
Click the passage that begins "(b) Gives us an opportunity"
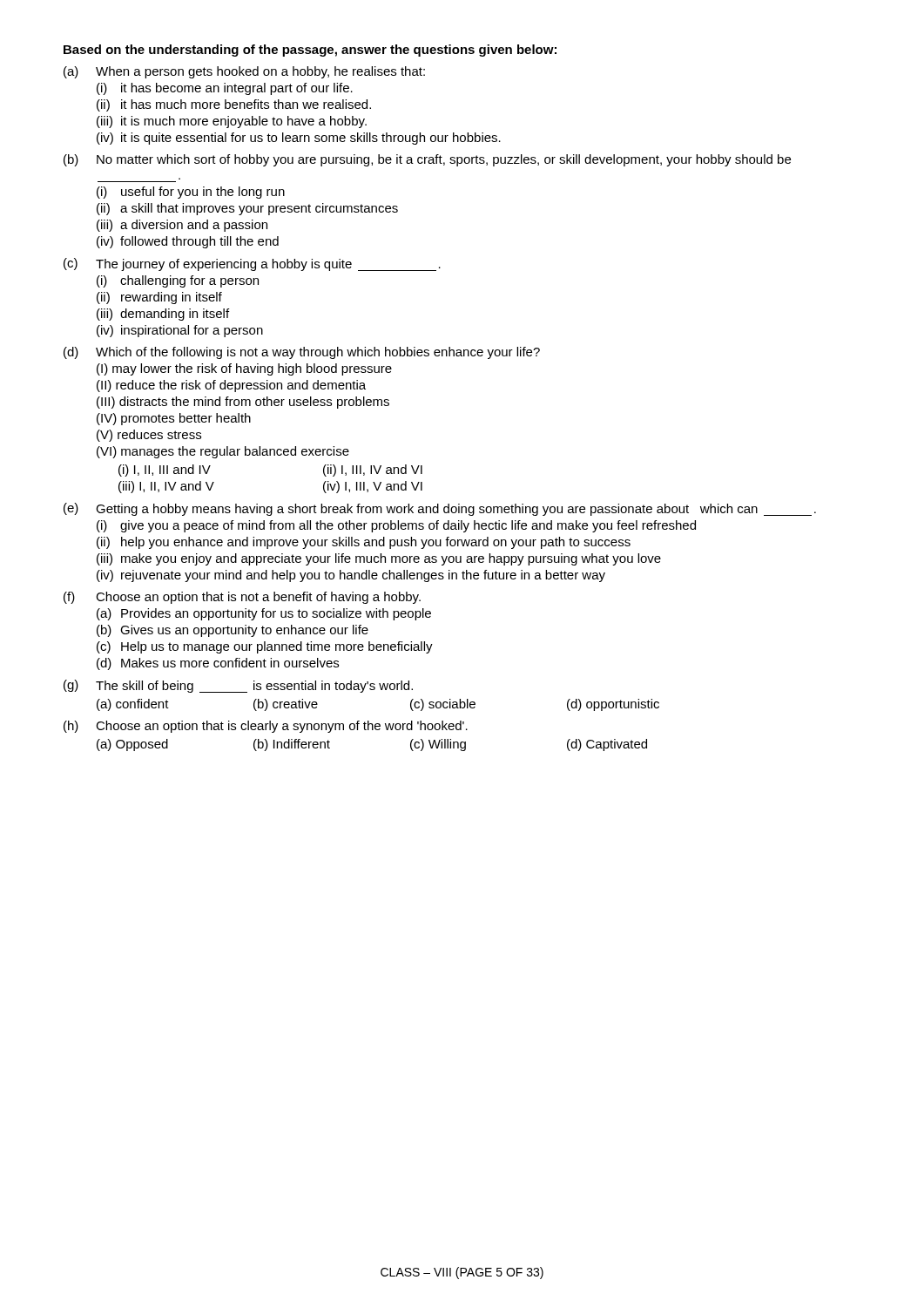tap(232, 630)
